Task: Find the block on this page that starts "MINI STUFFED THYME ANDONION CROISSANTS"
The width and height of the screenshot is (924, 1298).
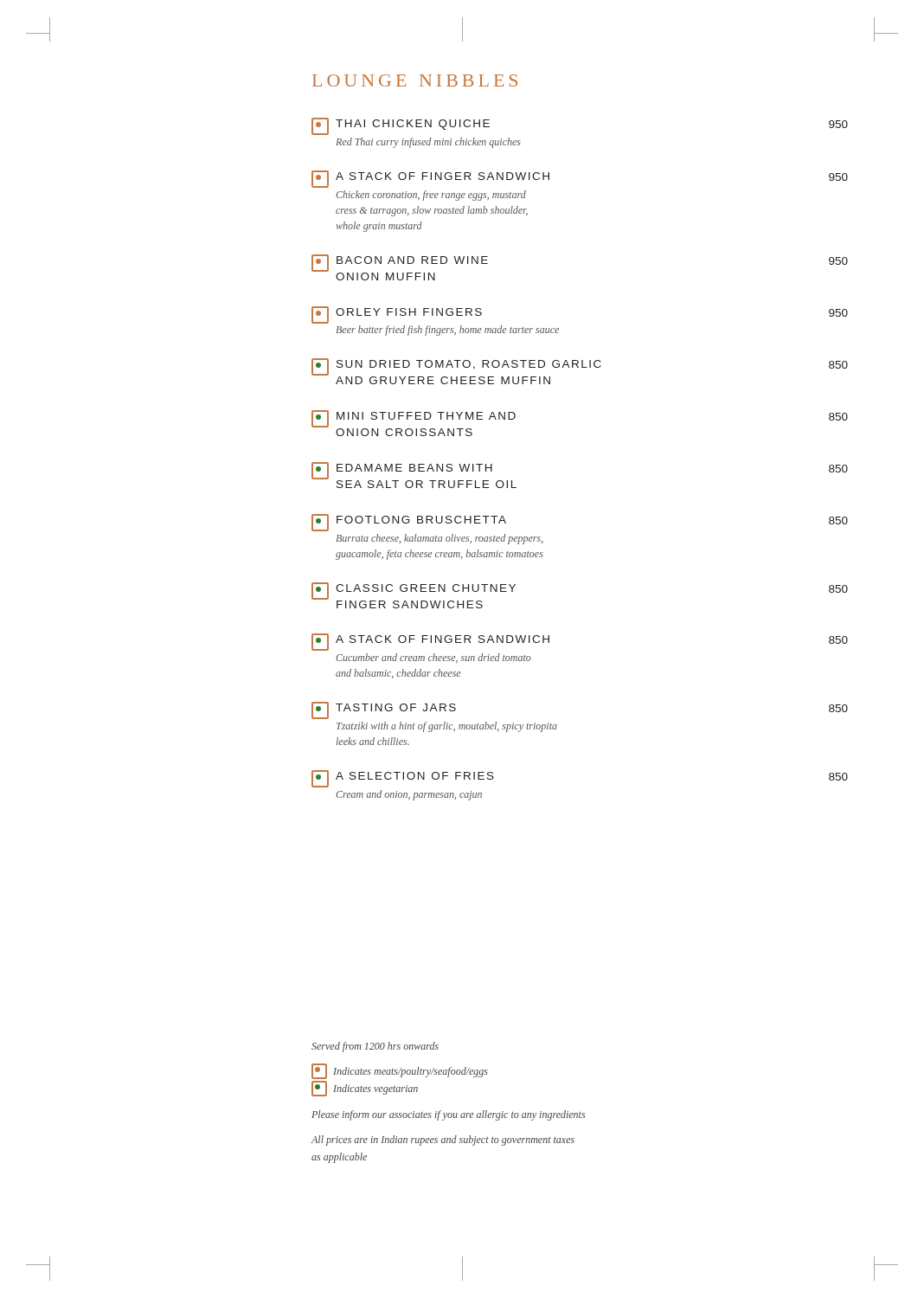Action: (x=408, y=419)
